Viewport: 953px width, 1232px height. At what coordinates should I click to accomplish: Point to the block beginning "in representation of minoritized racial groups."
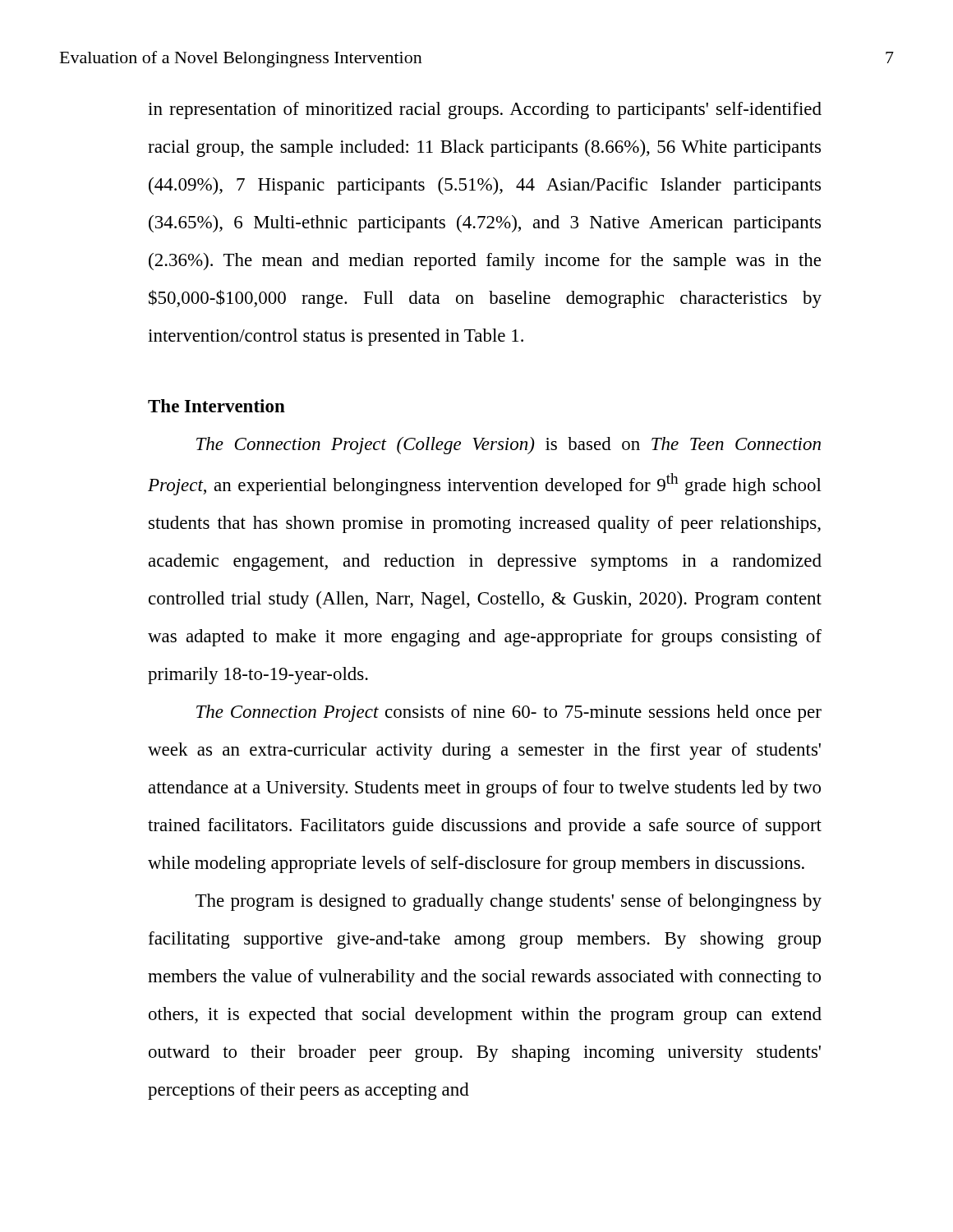coord(485,222)
